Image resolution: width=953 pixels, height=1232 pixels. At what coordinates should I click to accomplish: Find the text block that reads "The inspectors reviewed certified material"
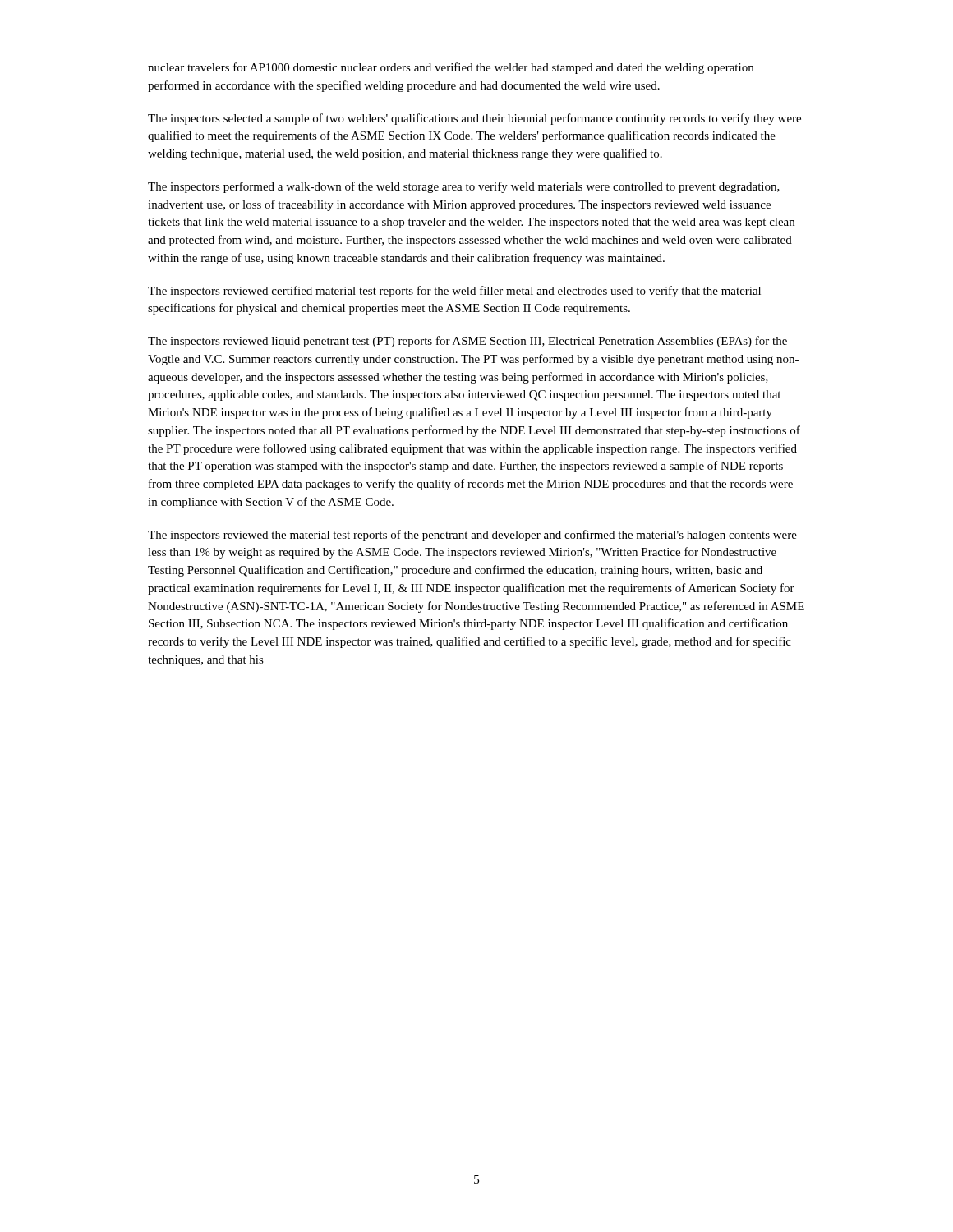455,299
